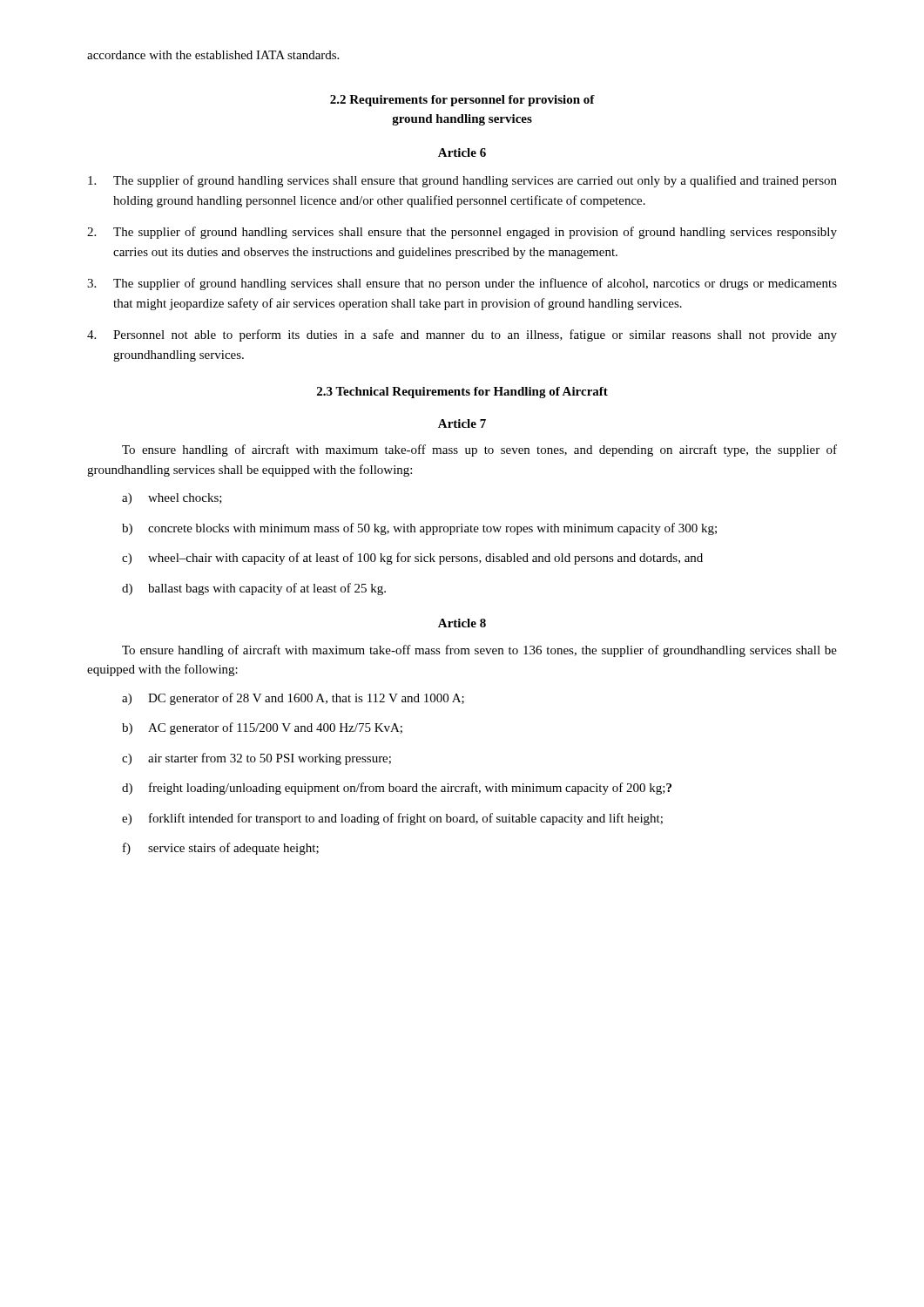The image size is (924, 1307).
Task: Click on the passage starting "3. The supplier of ground"
Action: [x=462, y=293]
